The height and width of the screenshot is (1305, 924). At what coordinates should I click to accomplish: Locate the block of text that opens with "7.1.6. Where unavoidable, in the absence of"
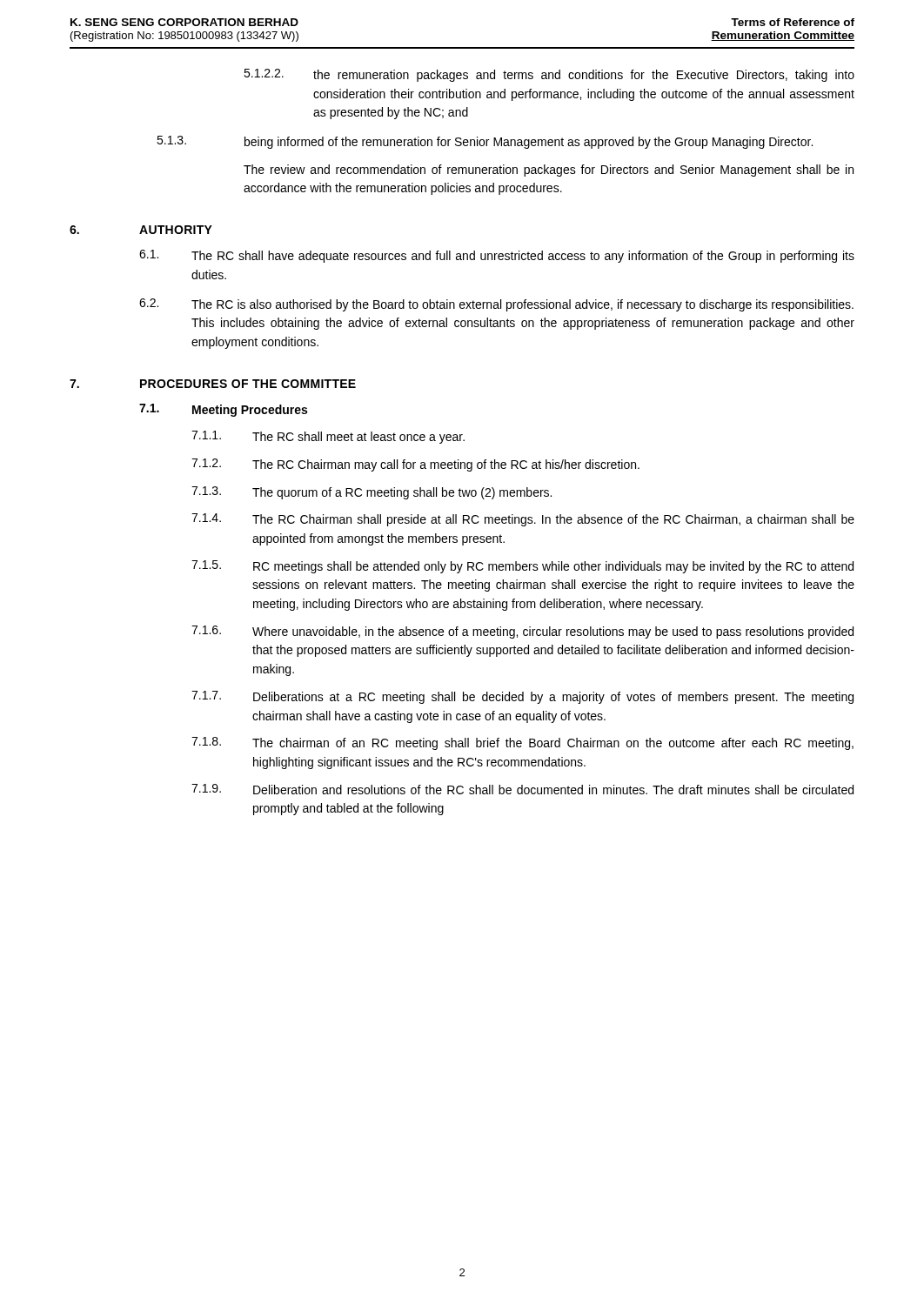462,651
